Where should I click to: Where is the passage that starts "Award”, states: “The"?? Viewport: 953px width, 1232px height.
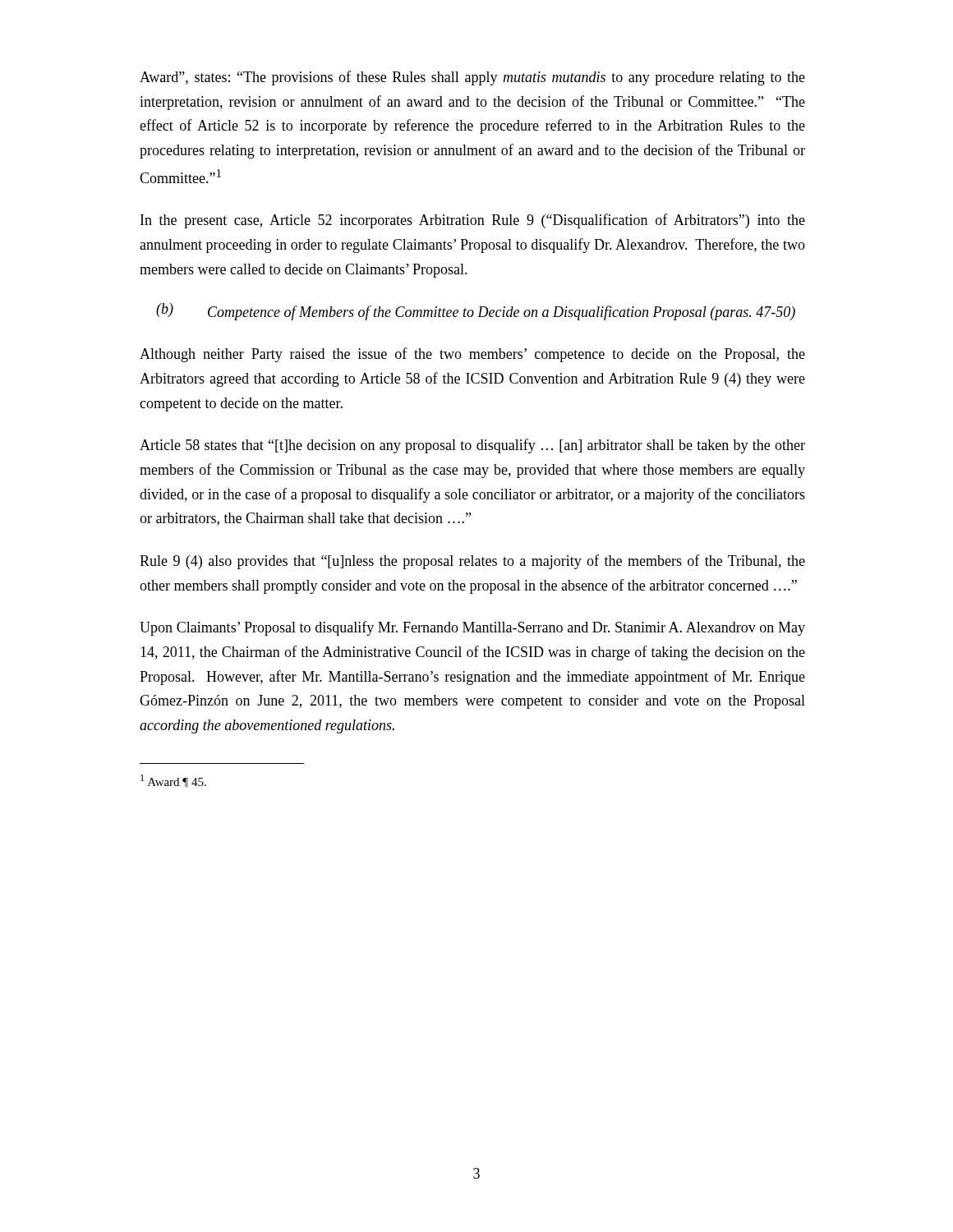[472, 128]
